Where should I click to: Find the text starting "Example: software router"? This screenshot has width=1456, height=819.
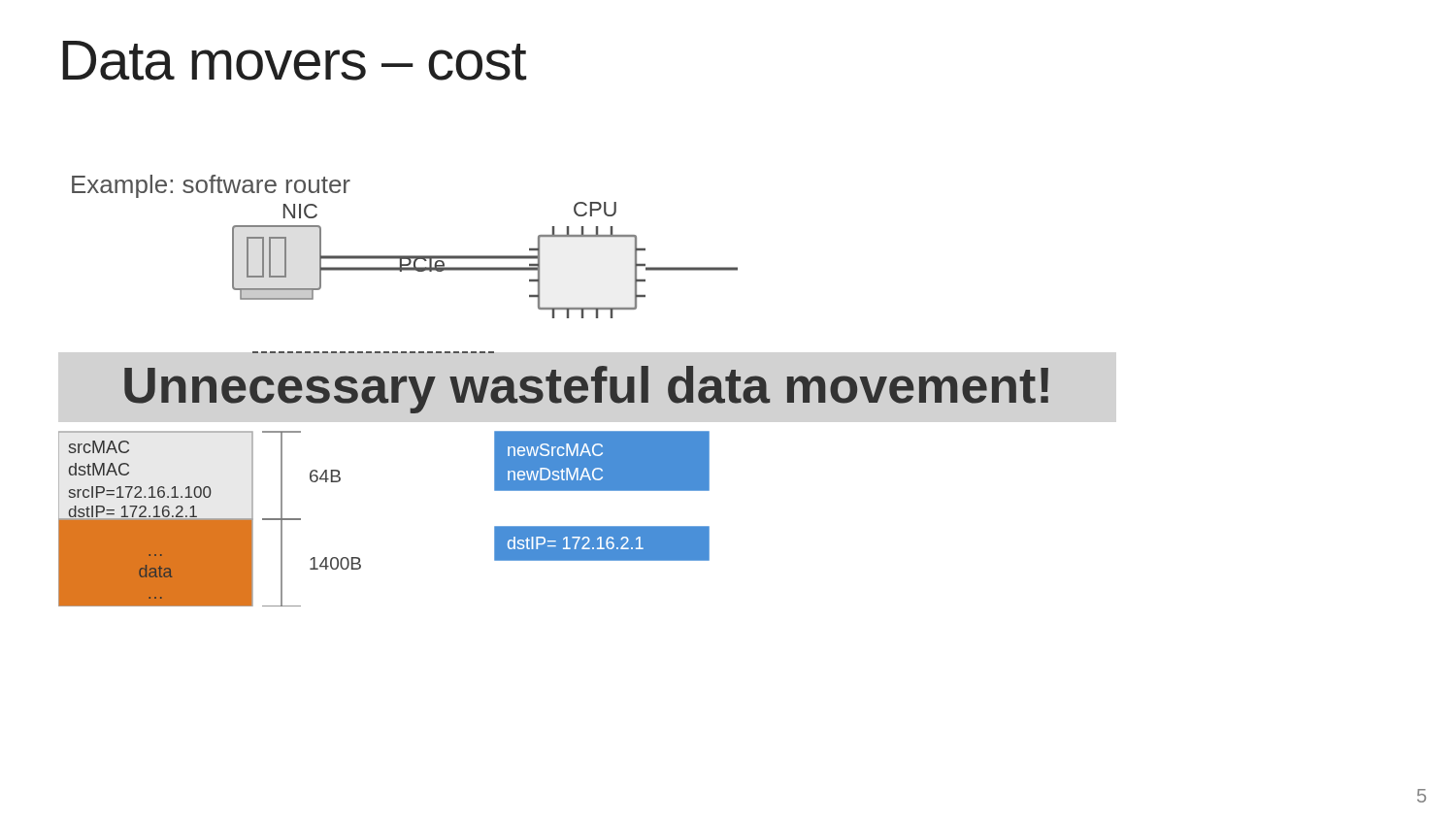tap(210, 184)
